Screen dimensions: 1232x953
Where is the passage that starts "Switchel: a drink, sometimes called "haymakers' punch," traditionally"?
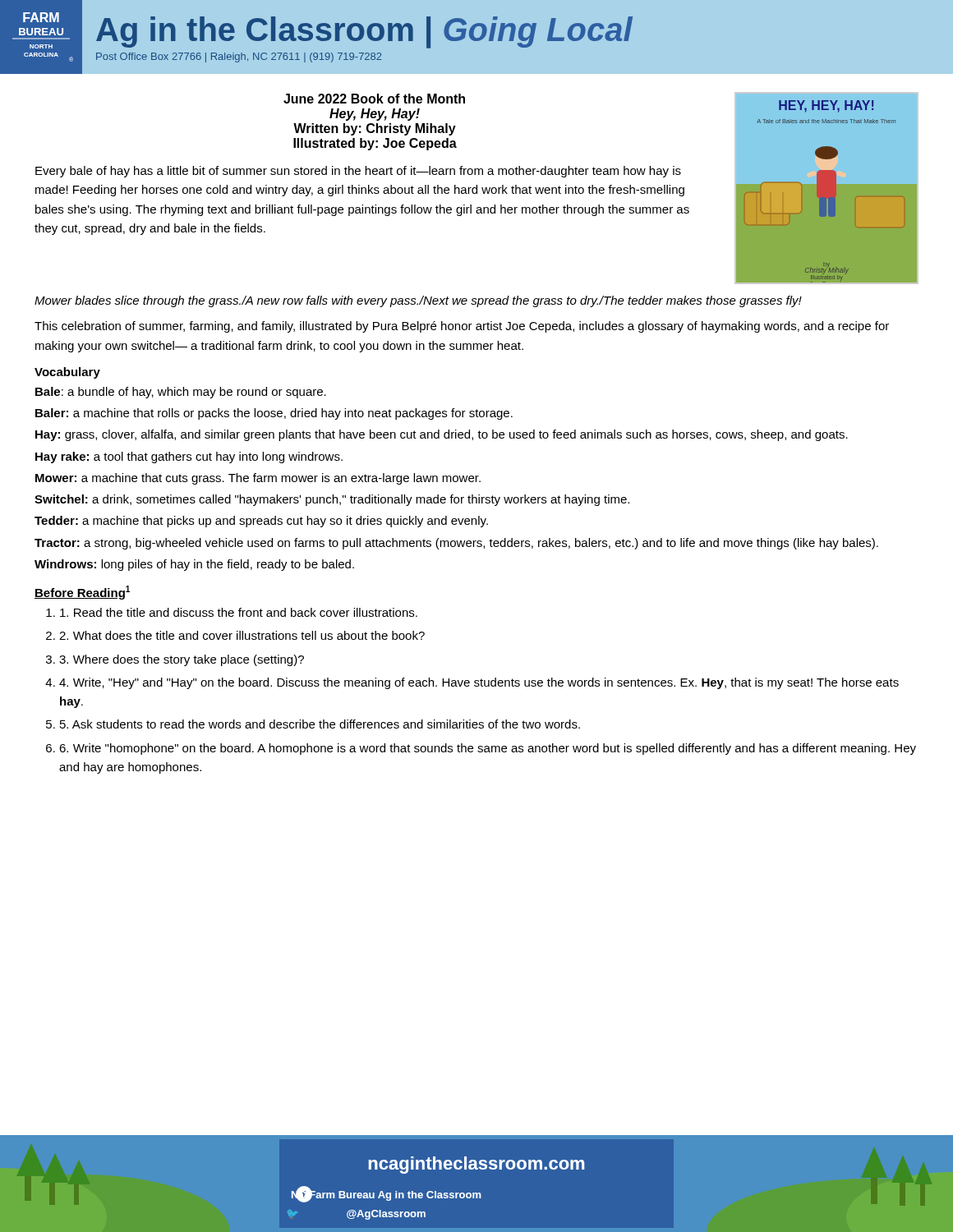(x=333, y=499)
